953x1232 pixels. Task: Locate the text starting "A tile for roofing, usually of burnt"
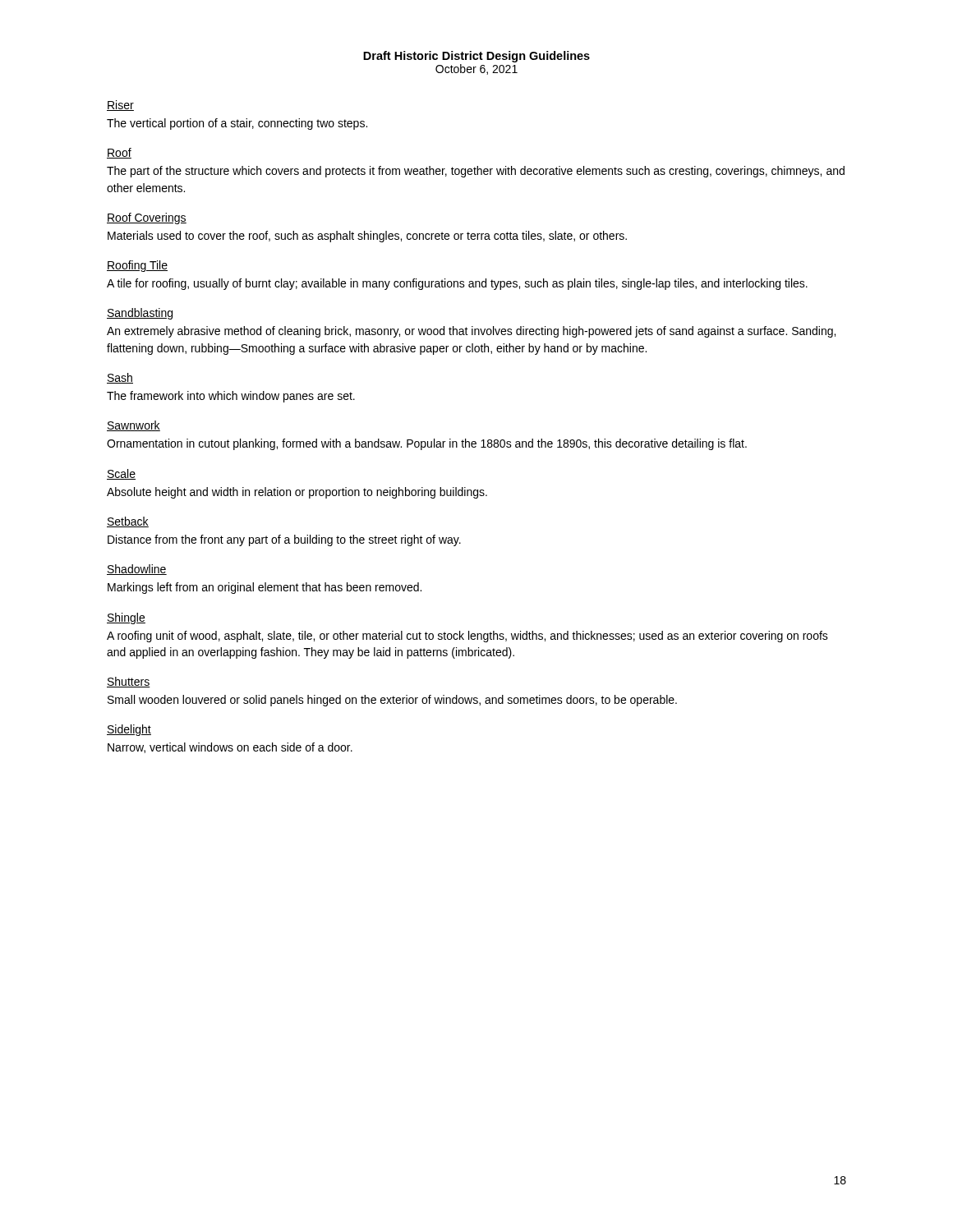click(x=457, y=284)
